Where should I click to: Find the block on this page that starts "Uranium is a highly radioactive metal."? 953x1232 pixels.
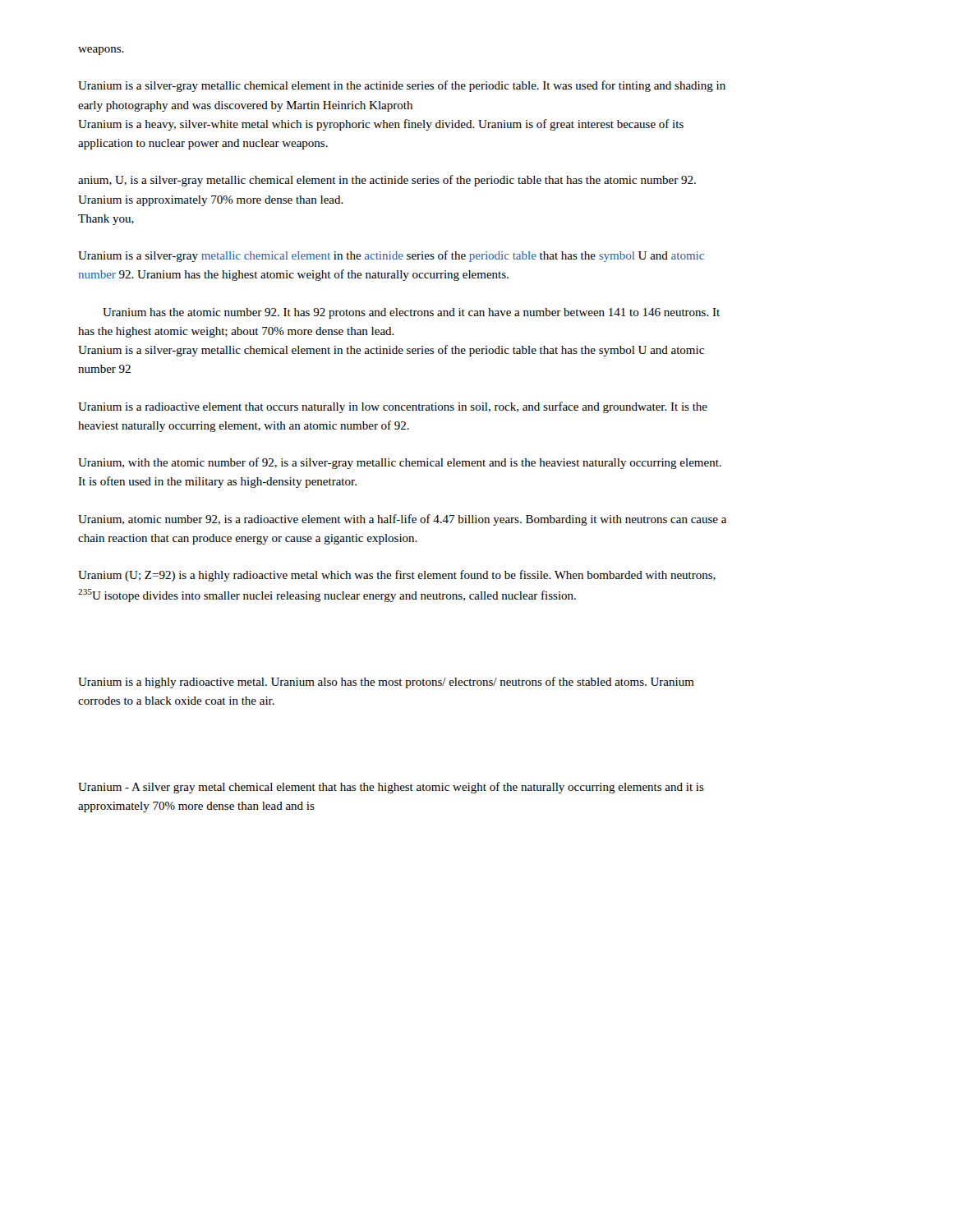tap(403, 692)
